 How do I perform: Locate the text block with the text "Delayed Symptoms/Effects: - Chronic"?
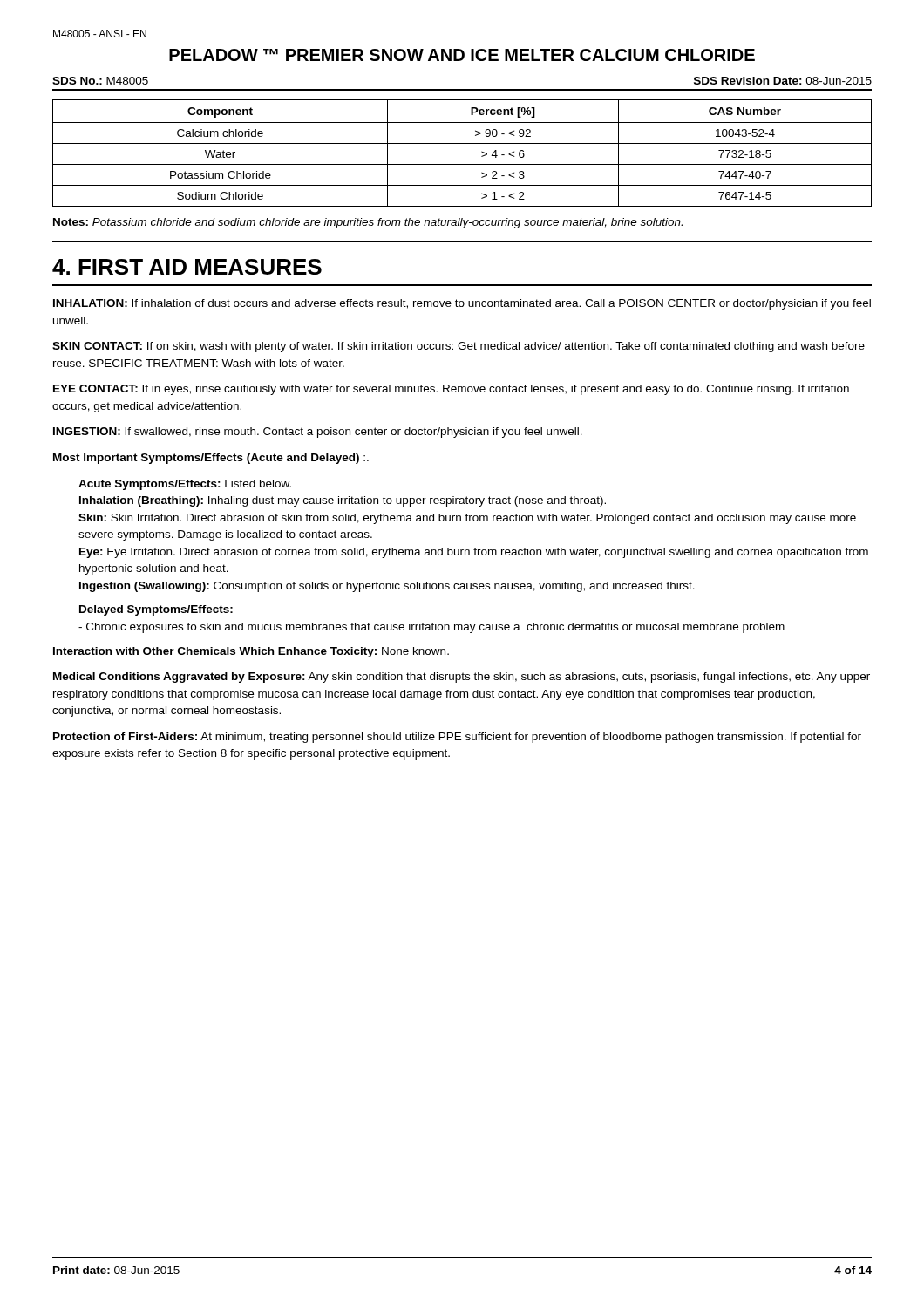click(432, 618)
